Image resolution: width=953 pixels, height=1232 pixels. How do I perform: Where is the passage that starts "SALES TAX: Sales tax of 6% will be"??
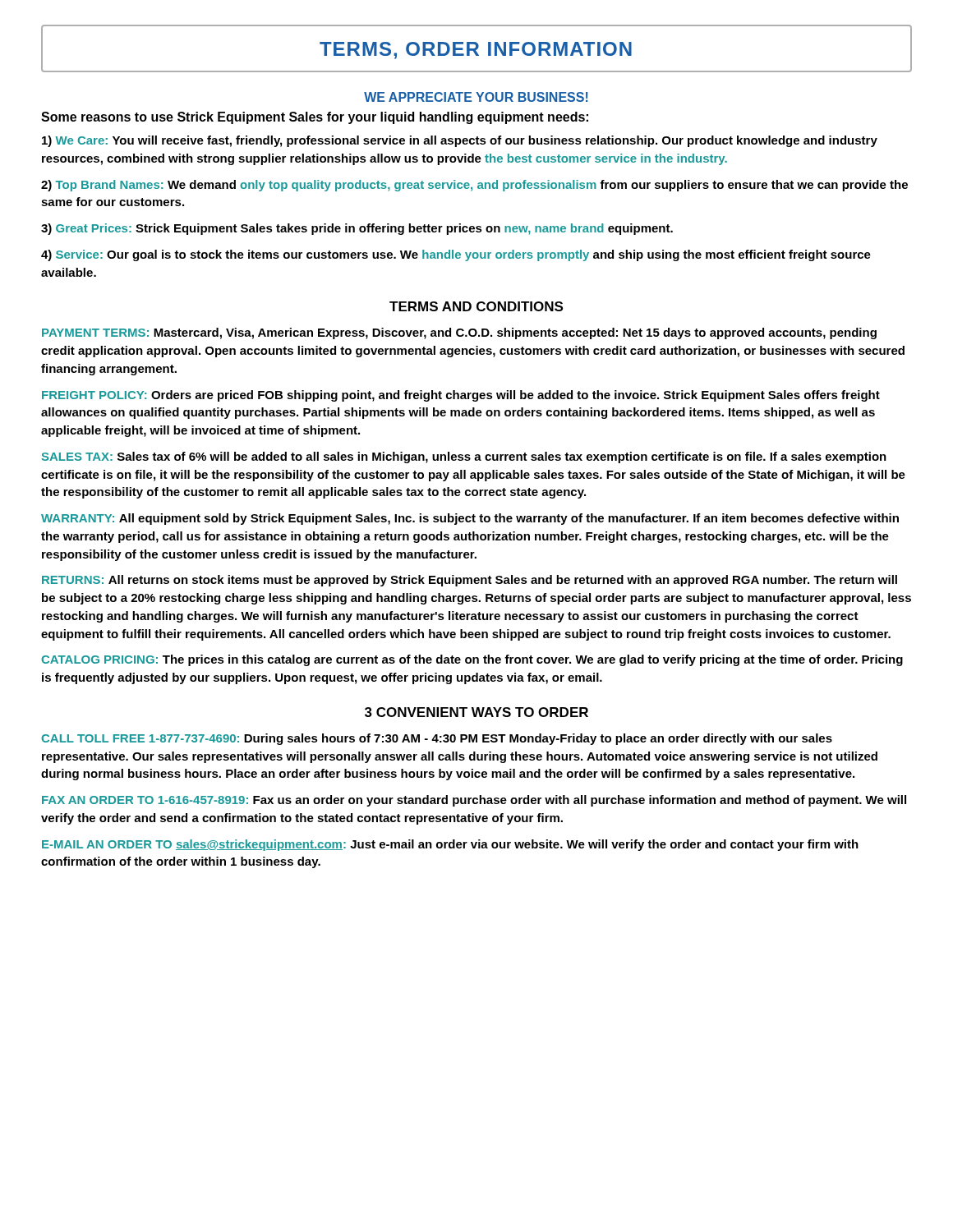pyautogui.click(x=473, y=474)
